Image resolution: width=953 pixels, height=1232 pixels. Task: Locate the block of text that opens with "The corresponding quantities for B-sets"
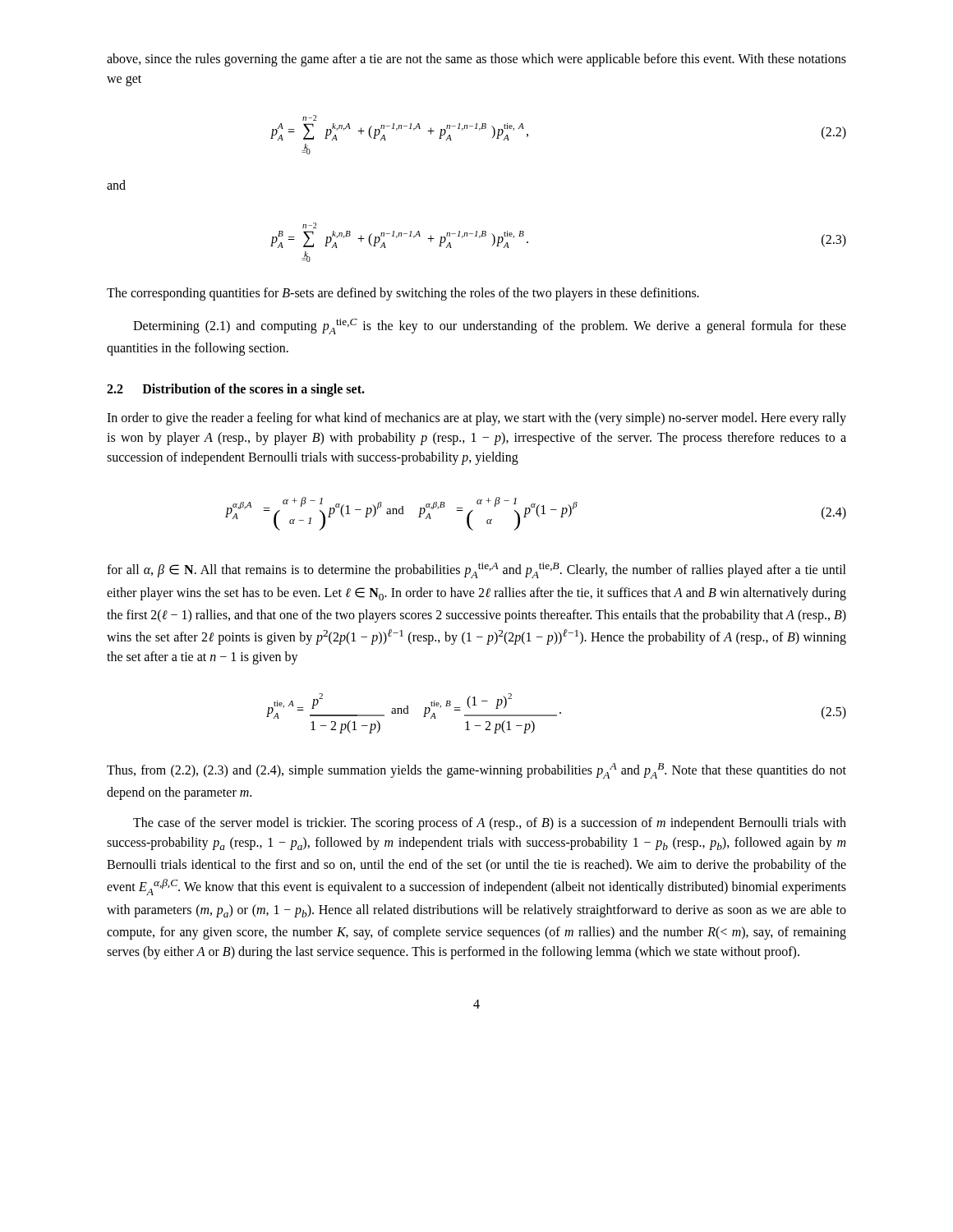pyautogui.click(x=476, y=293)
